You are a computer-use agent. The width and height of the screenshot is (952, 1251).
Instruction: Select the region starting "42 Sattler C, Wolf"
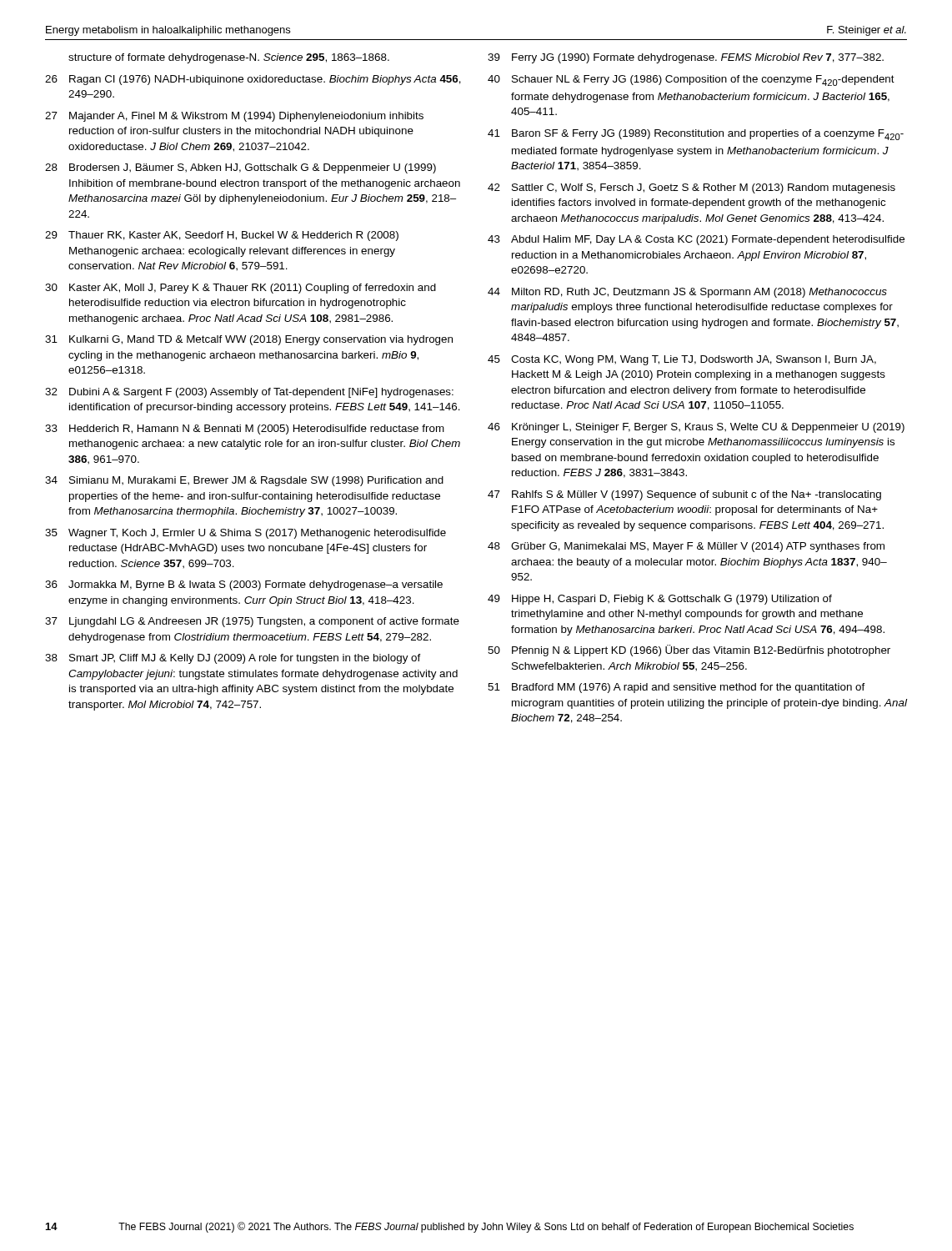tap(697, 203)
